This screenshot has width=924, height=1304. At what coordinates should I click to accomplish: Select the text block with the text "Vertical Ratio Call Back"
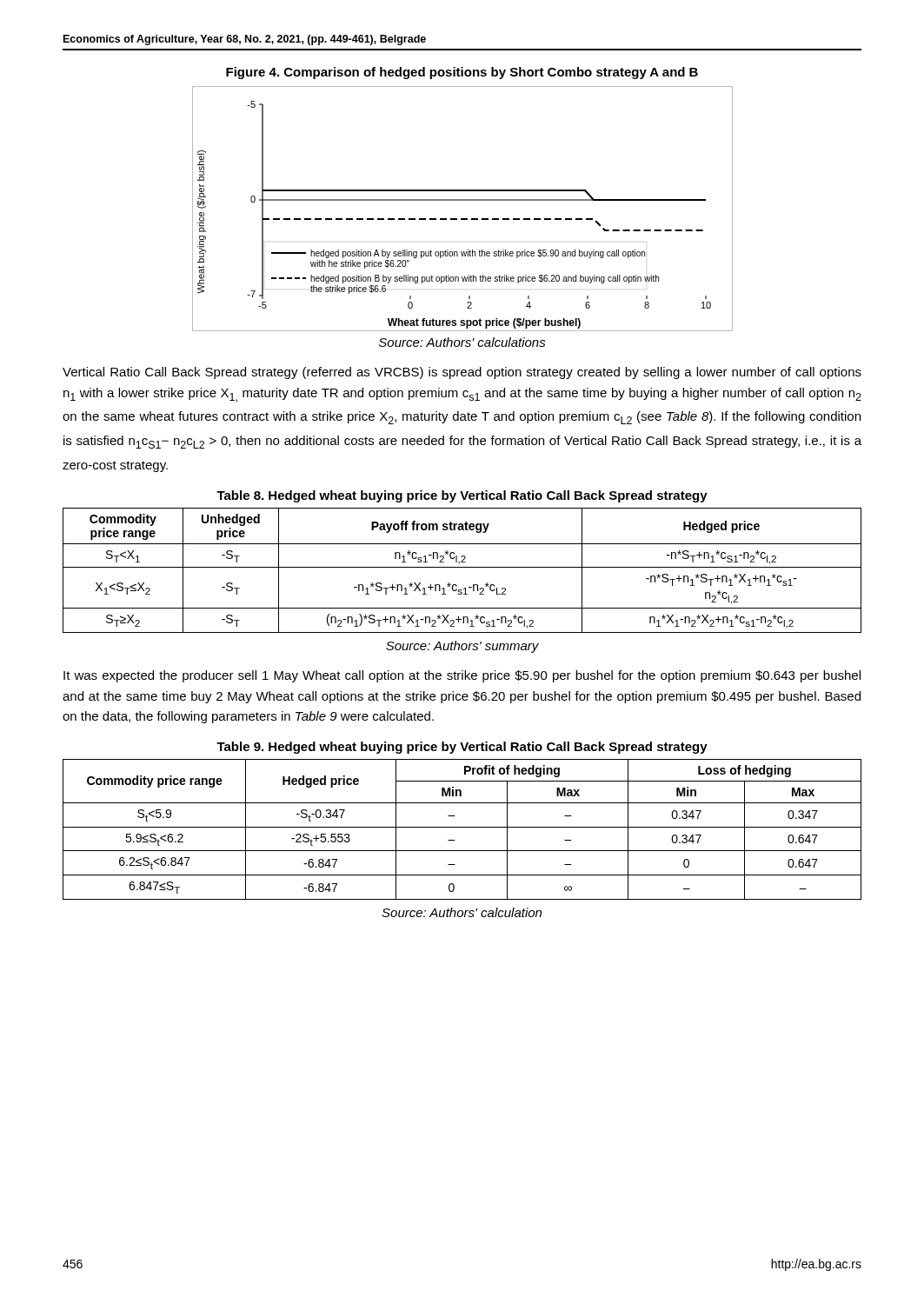[462, 418]
